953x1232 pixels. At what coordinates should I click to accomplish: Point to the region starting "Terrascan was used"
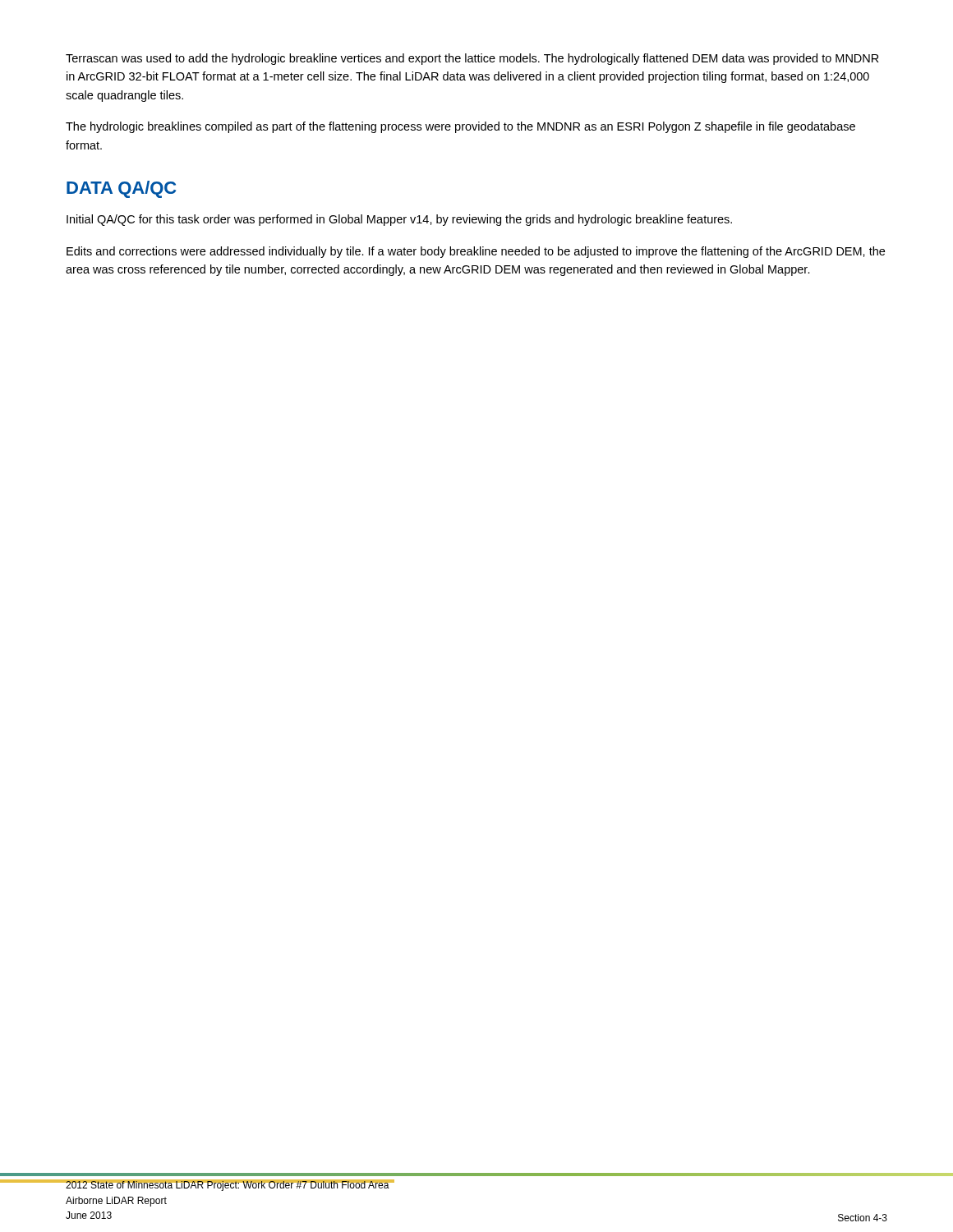point(472,77)
